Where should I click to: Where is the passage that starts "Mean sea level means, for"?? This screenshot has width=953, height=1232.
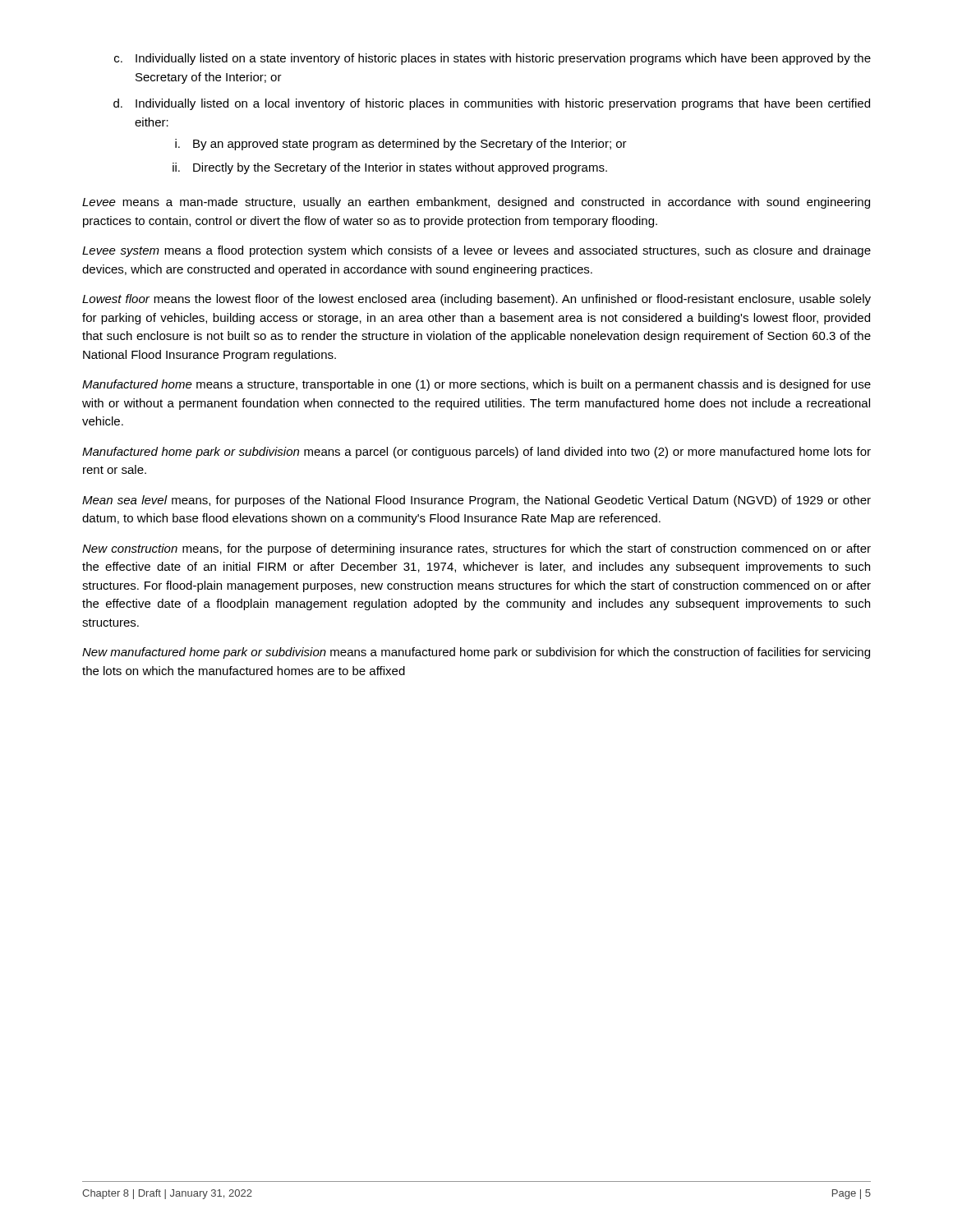point(476,509)
